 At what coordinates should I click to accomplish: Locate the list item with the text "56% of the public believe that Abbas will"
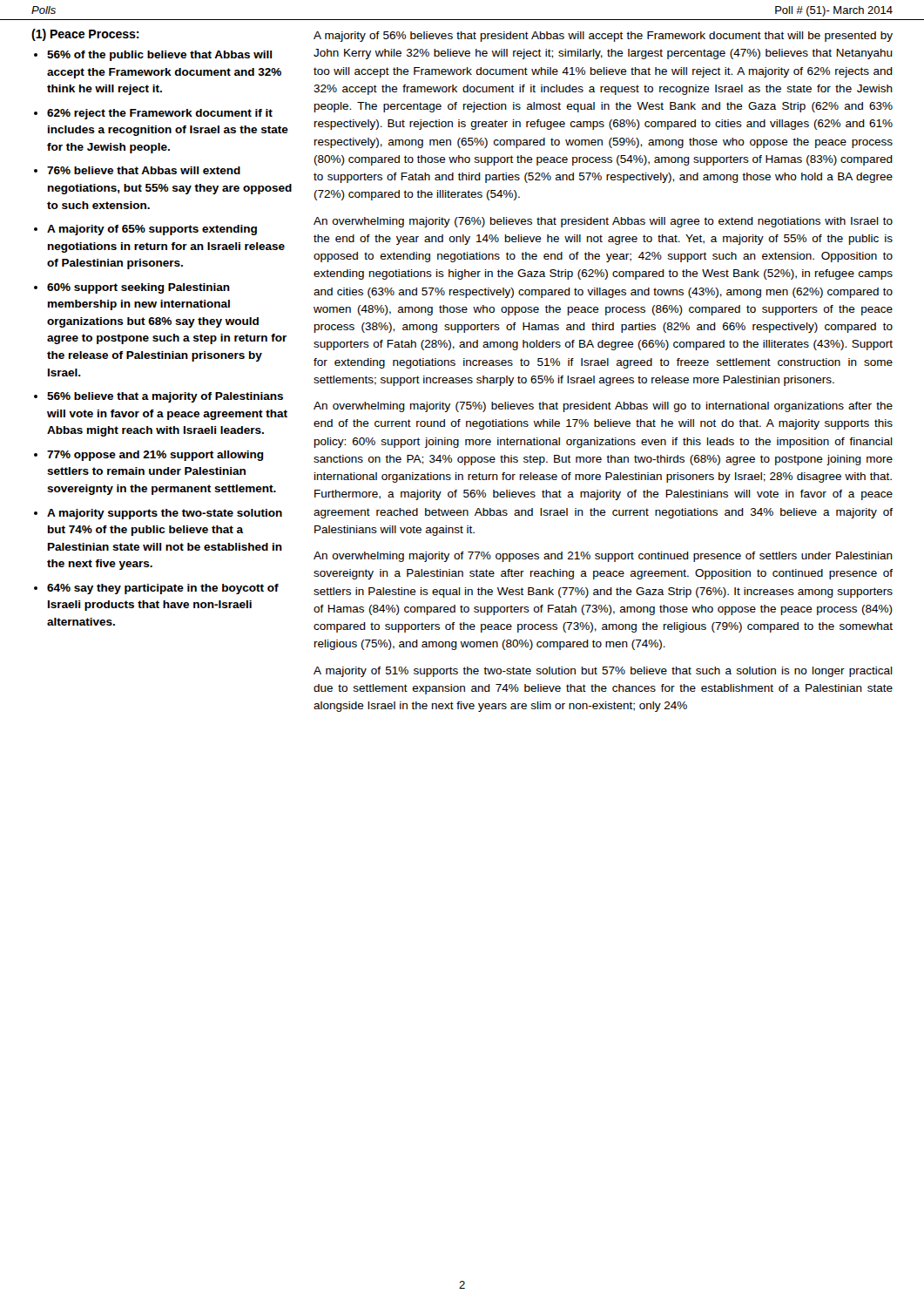164,72
